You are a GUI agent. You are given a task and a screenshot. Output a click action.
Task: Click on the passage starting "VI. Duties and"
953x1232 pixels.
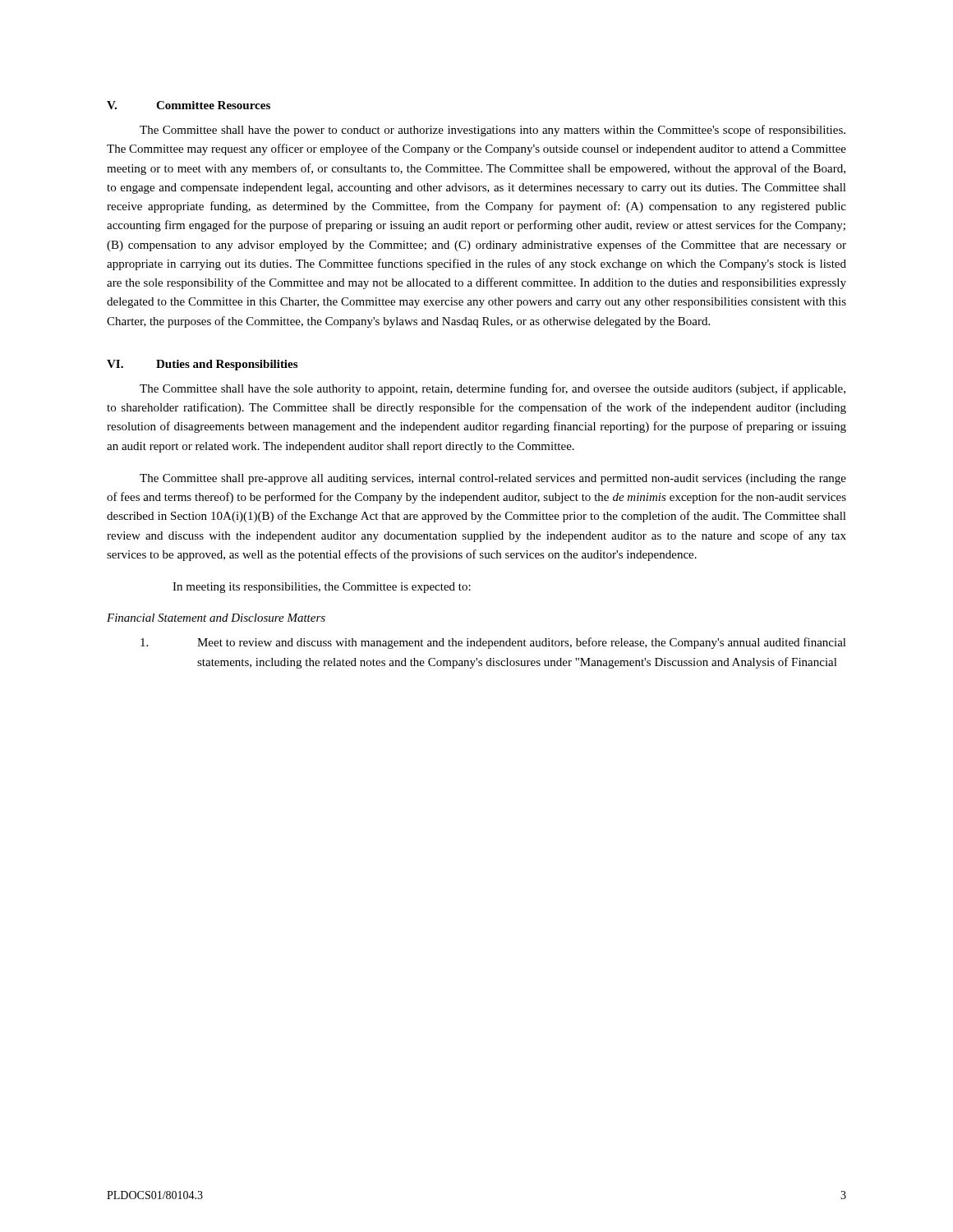coord(202,364)
